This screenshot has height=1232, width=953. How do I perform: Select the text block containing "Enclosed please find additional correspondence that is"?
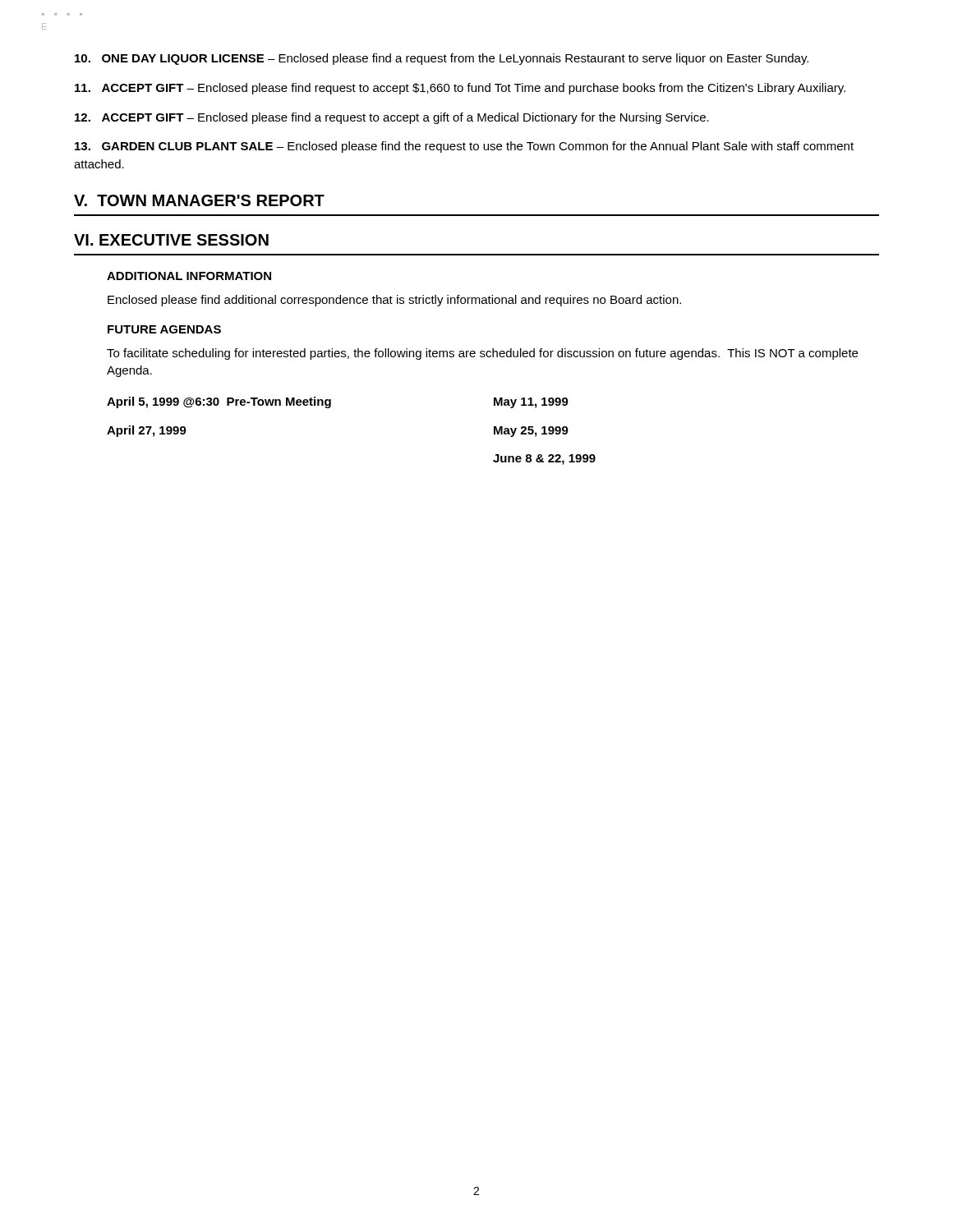pos(395,299)
